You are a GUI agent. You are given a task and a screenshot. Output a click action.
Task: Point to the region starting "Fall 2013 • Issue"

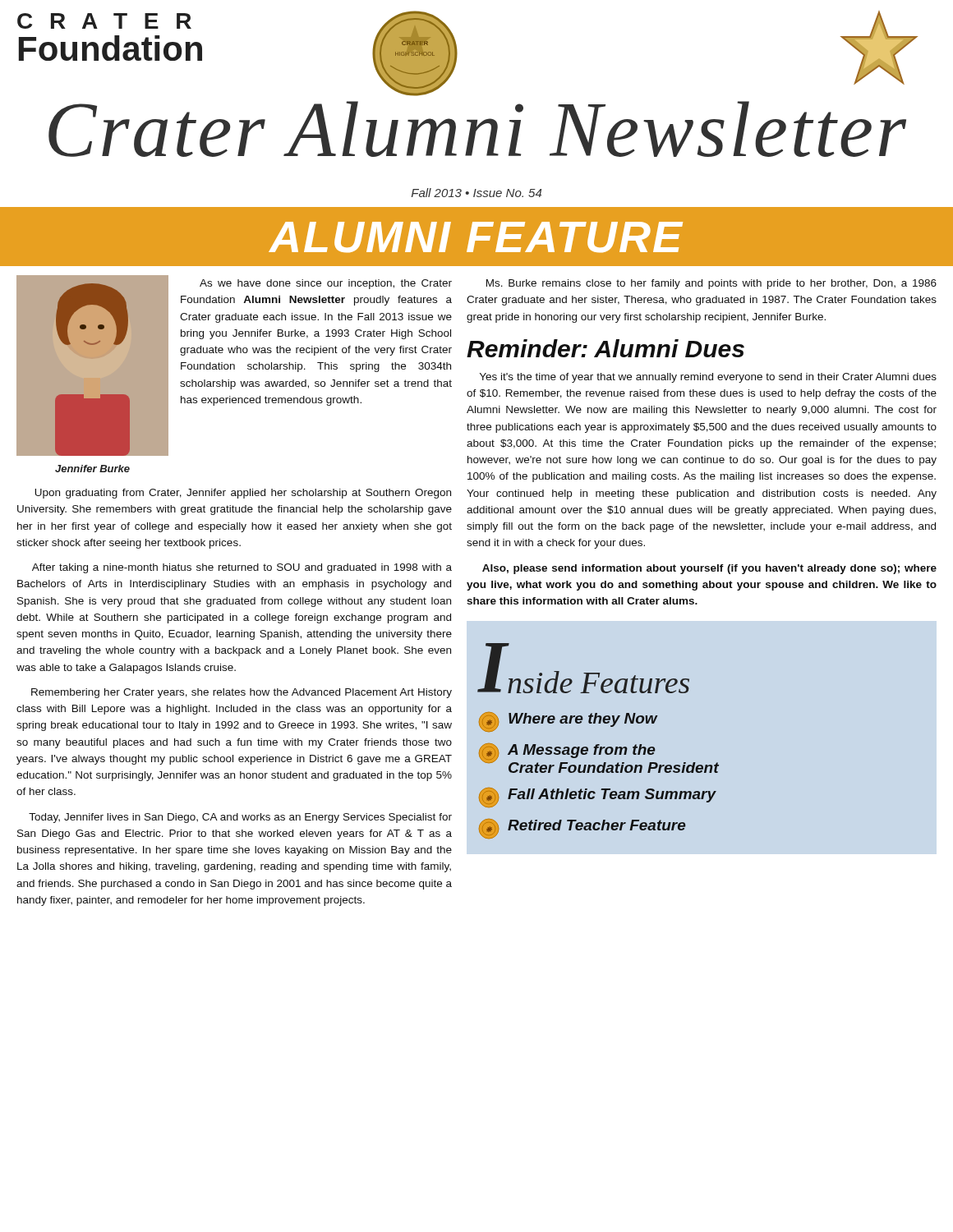(x=476, y=193)
